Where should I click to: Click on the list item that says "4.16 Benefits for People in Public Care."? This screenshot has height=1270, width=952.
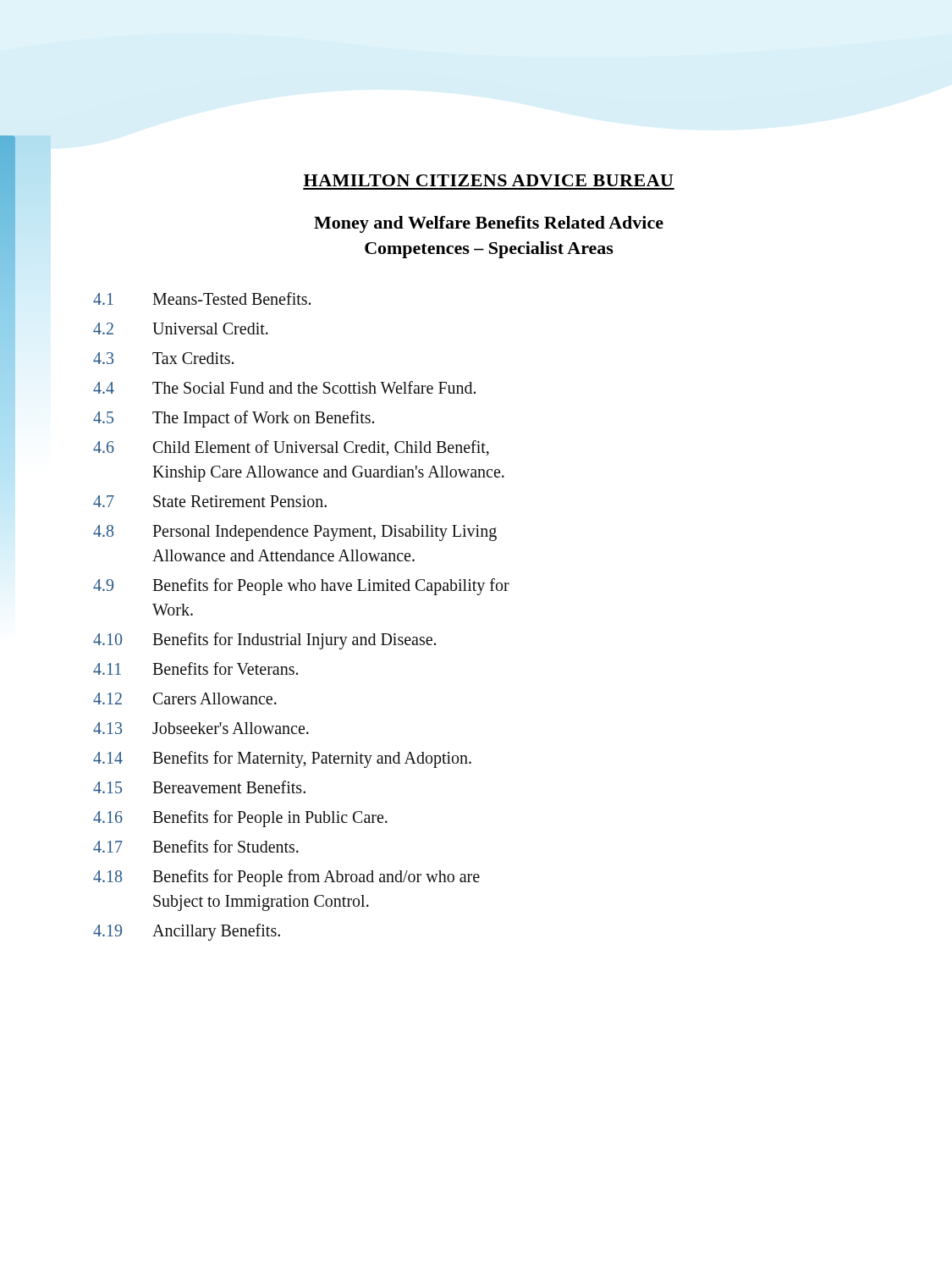pyautogui.click(x=240, y=819)
